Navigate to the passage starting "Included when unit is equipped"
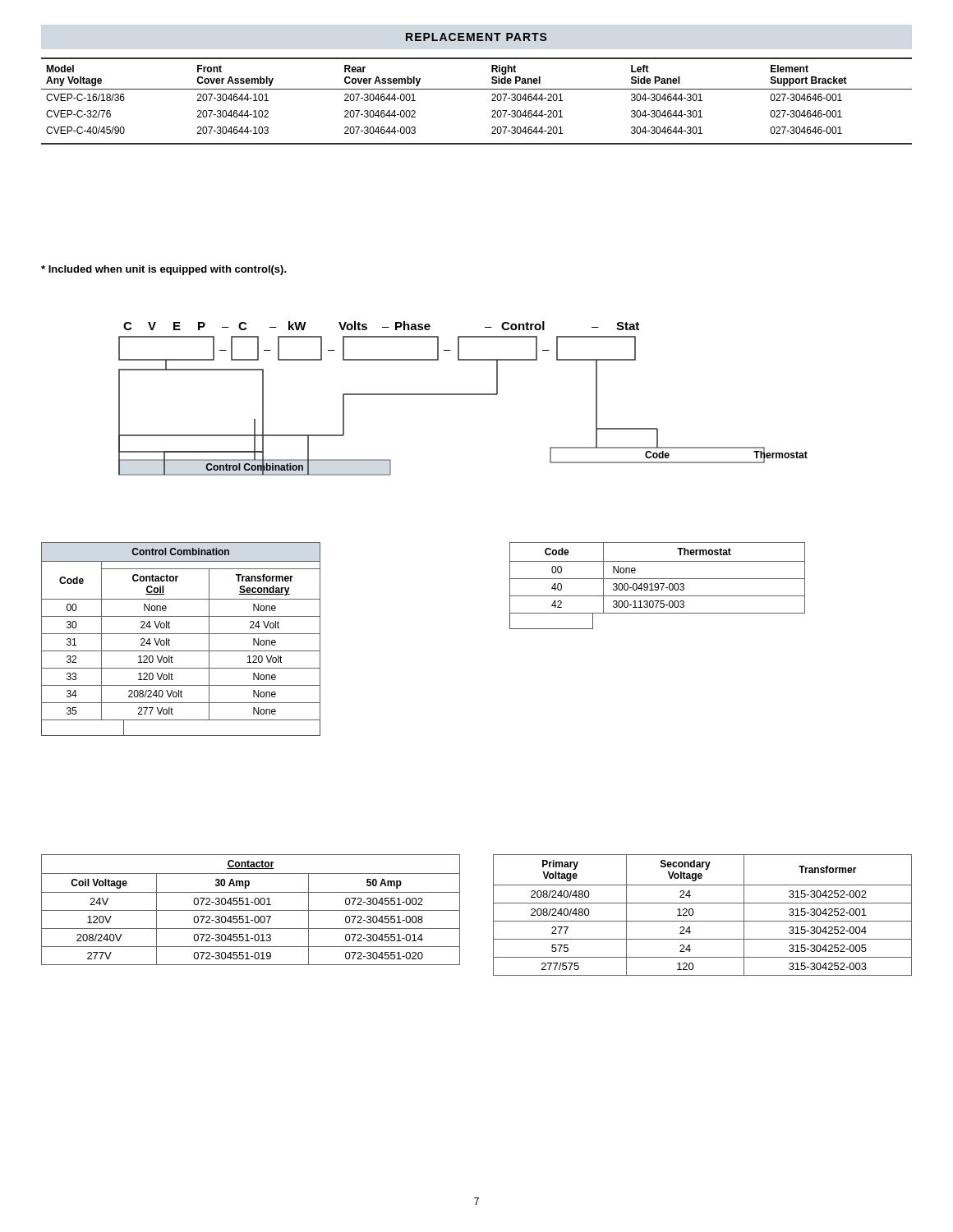 tap(164, 269)
